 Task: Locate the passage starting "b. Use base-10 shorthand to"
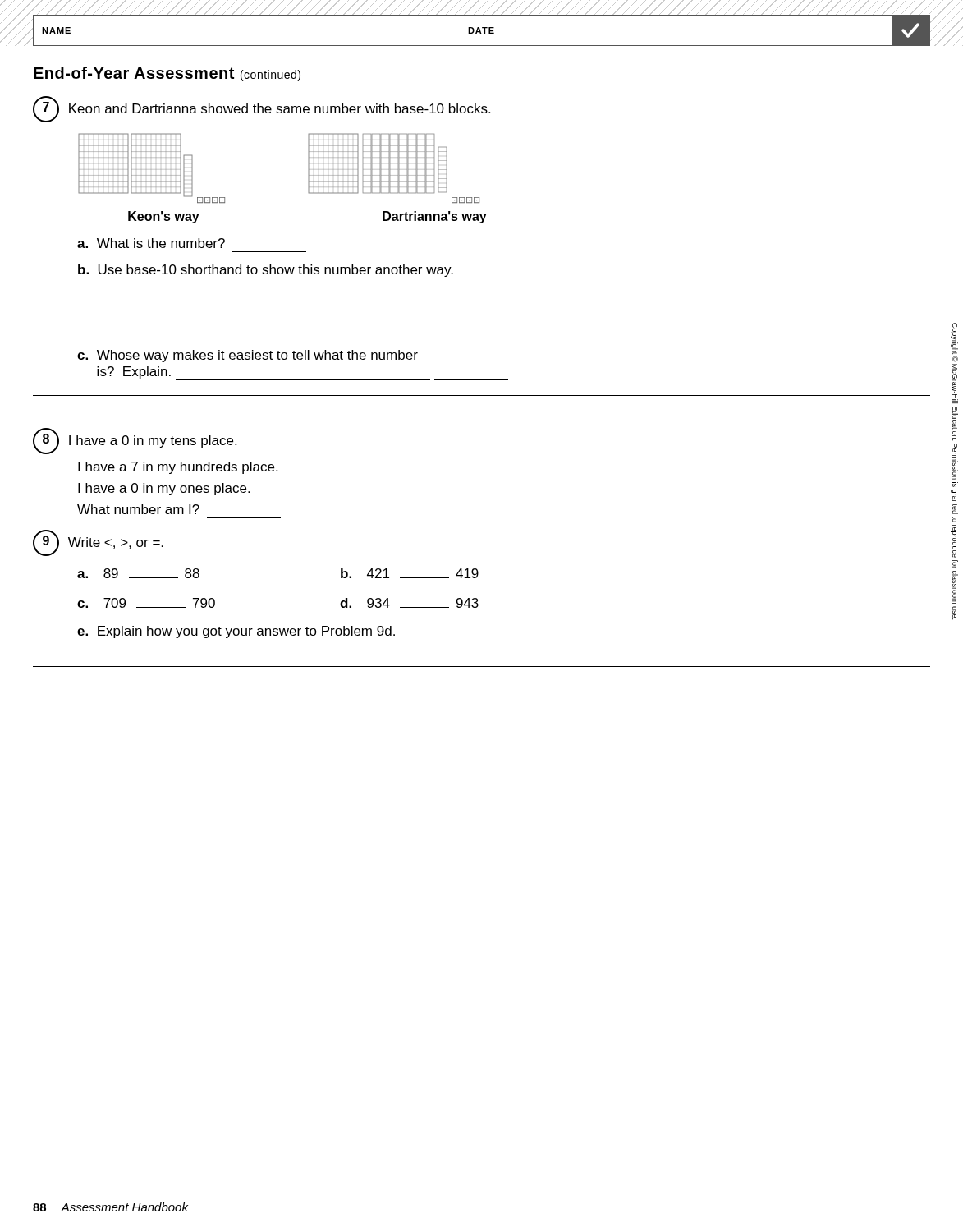point(266,270)
